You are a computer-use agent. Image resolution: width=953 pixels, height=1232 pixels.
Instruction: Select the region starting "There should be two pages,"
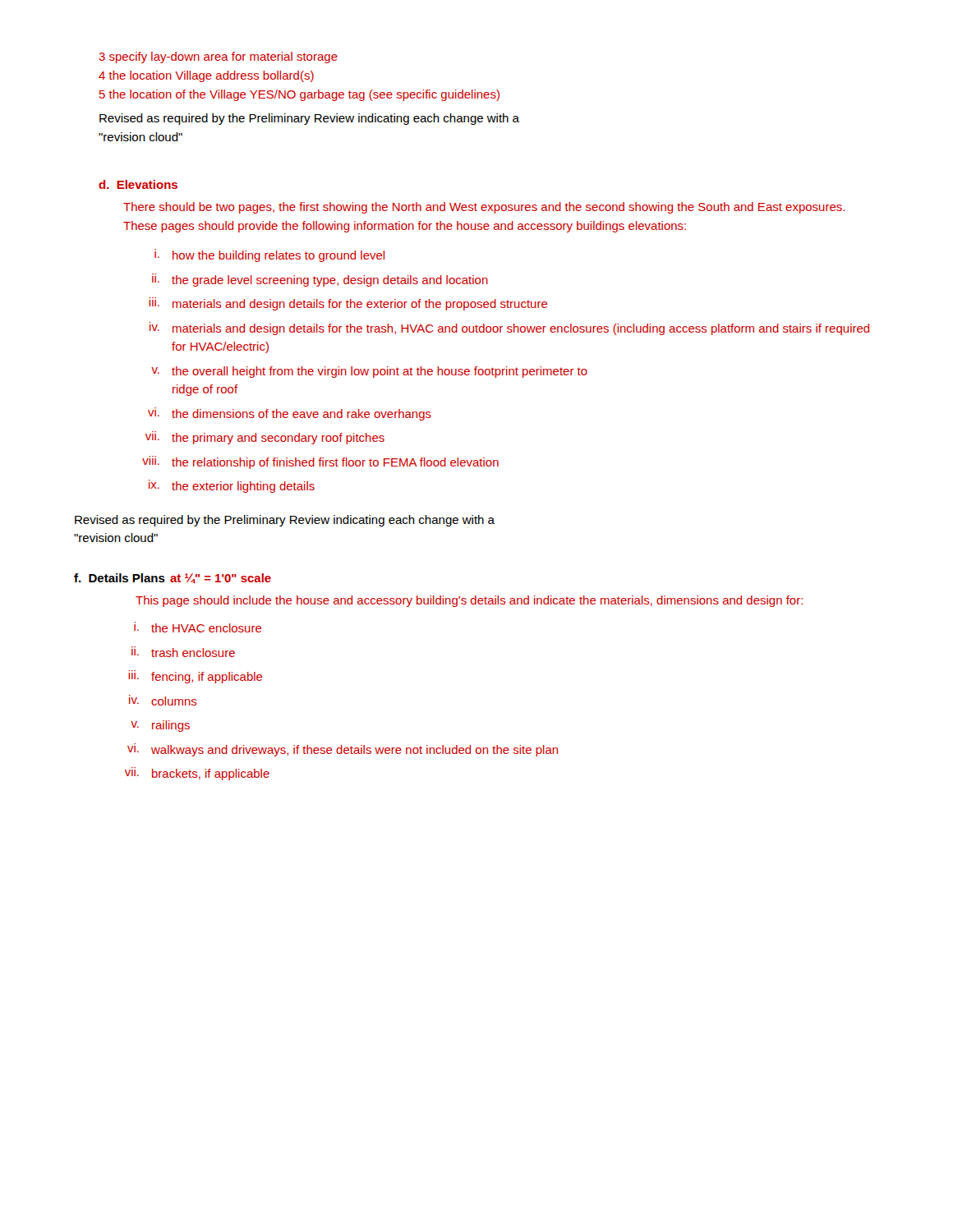click(x=486, y=216)
